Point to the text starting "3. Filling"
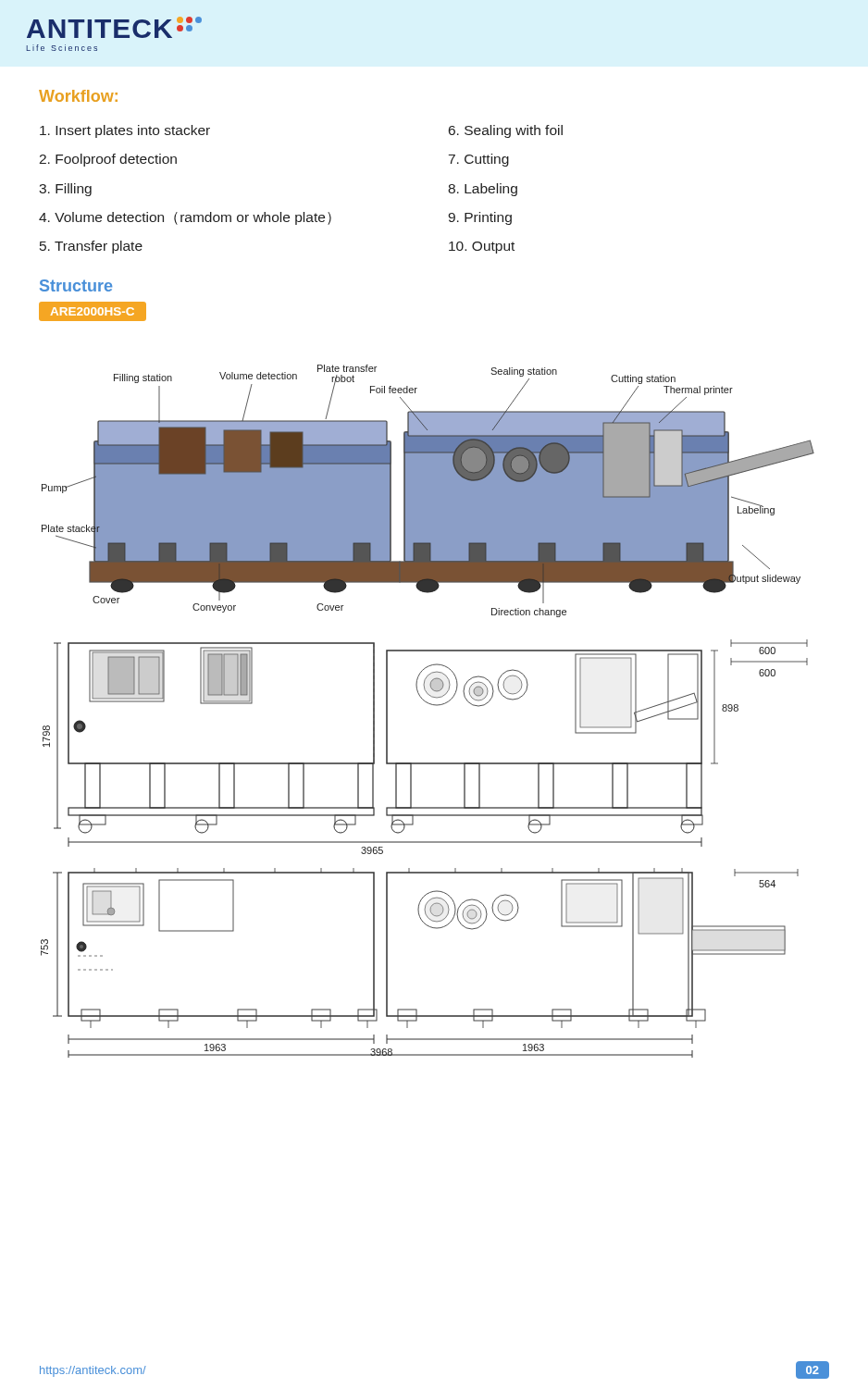 coord(66,188)
